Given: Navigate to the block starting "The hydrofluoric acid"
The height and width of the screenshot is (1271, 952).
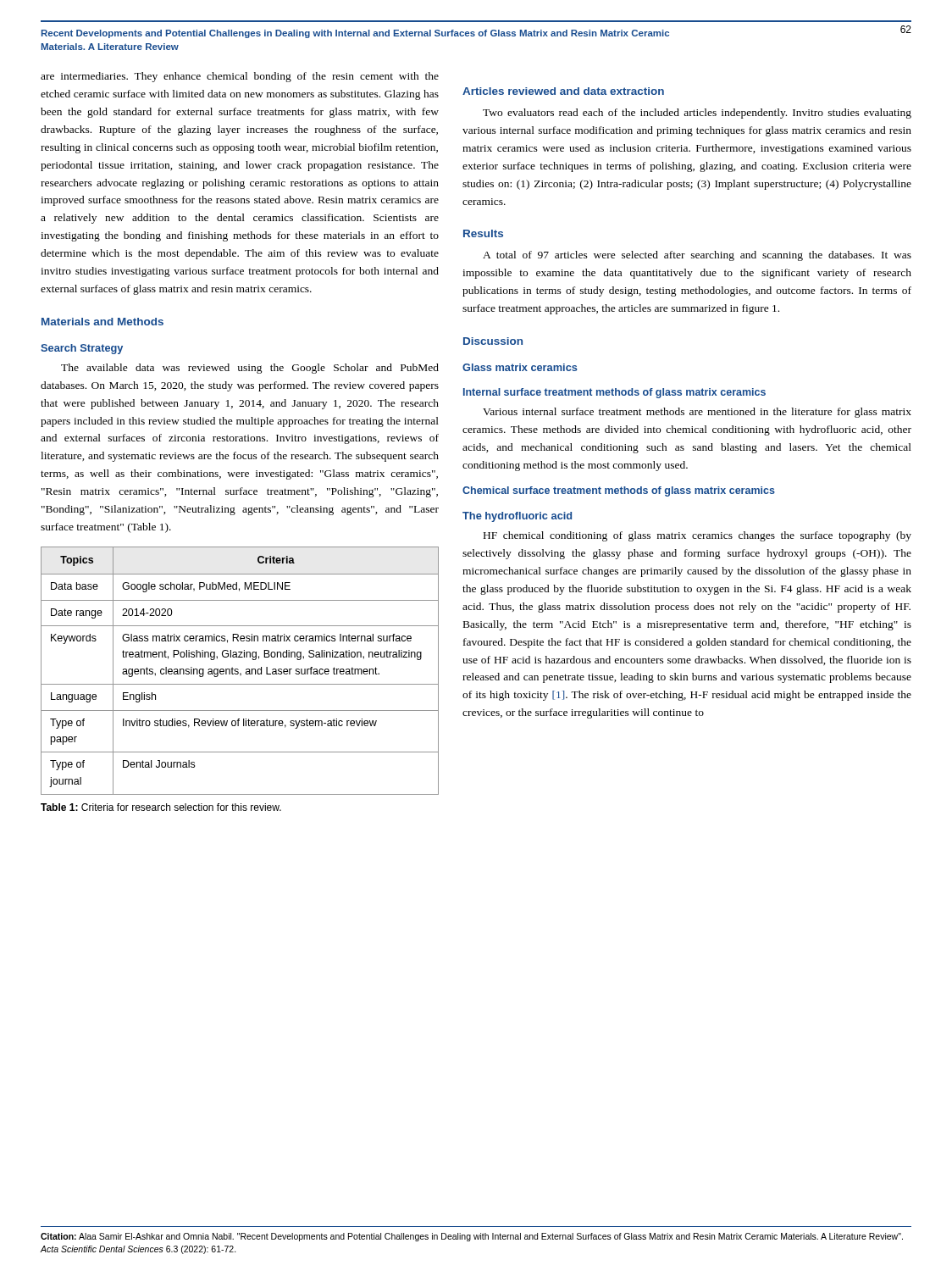Looking at the screenshot, I should (518, 516).
